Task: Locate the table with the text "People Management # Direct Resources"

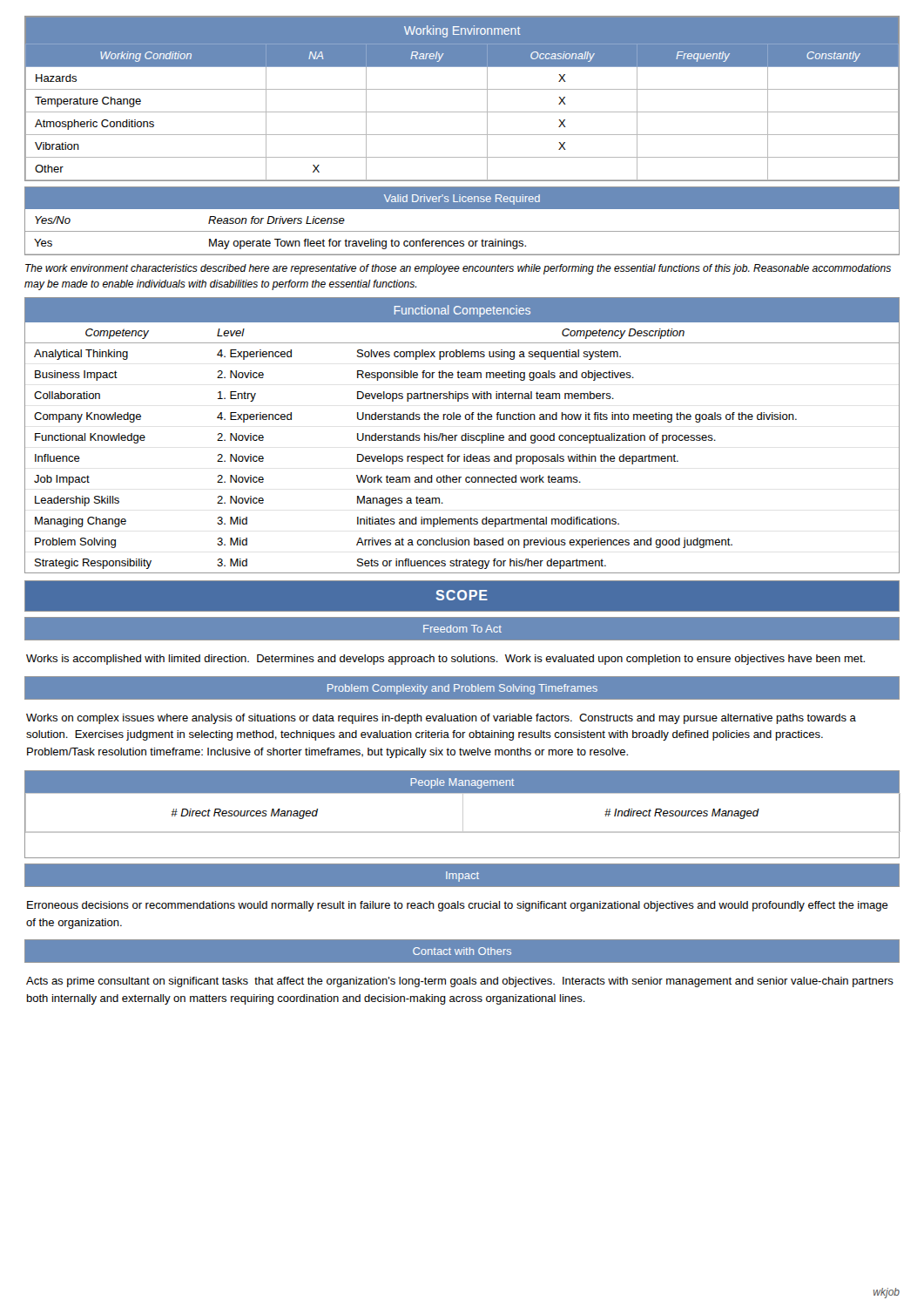Action: (x=462, y=814)
